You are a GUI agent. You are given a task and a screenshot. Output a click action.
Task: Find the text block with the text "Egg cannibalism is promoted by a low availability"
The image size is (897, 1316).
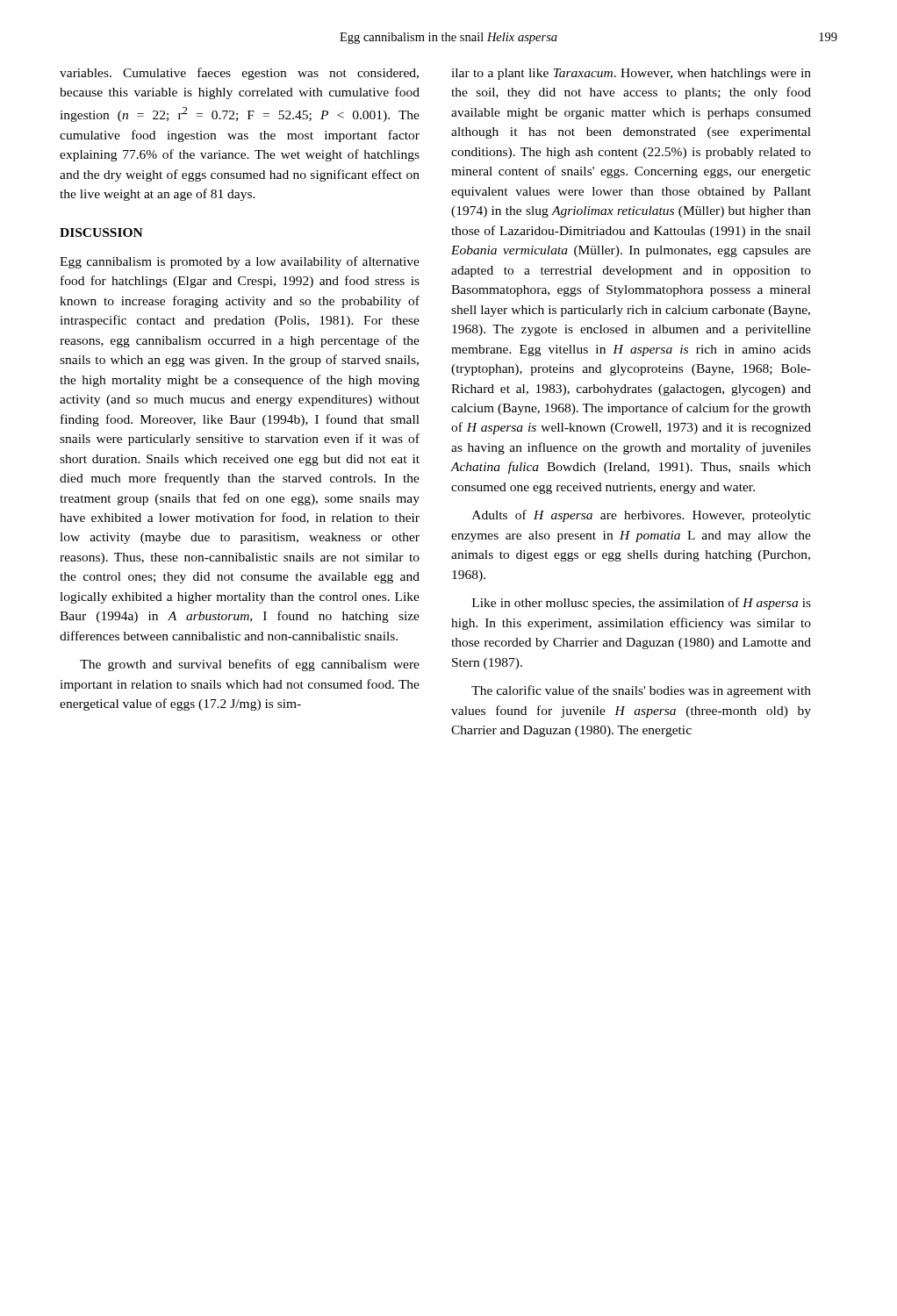(x=240, y=483)
